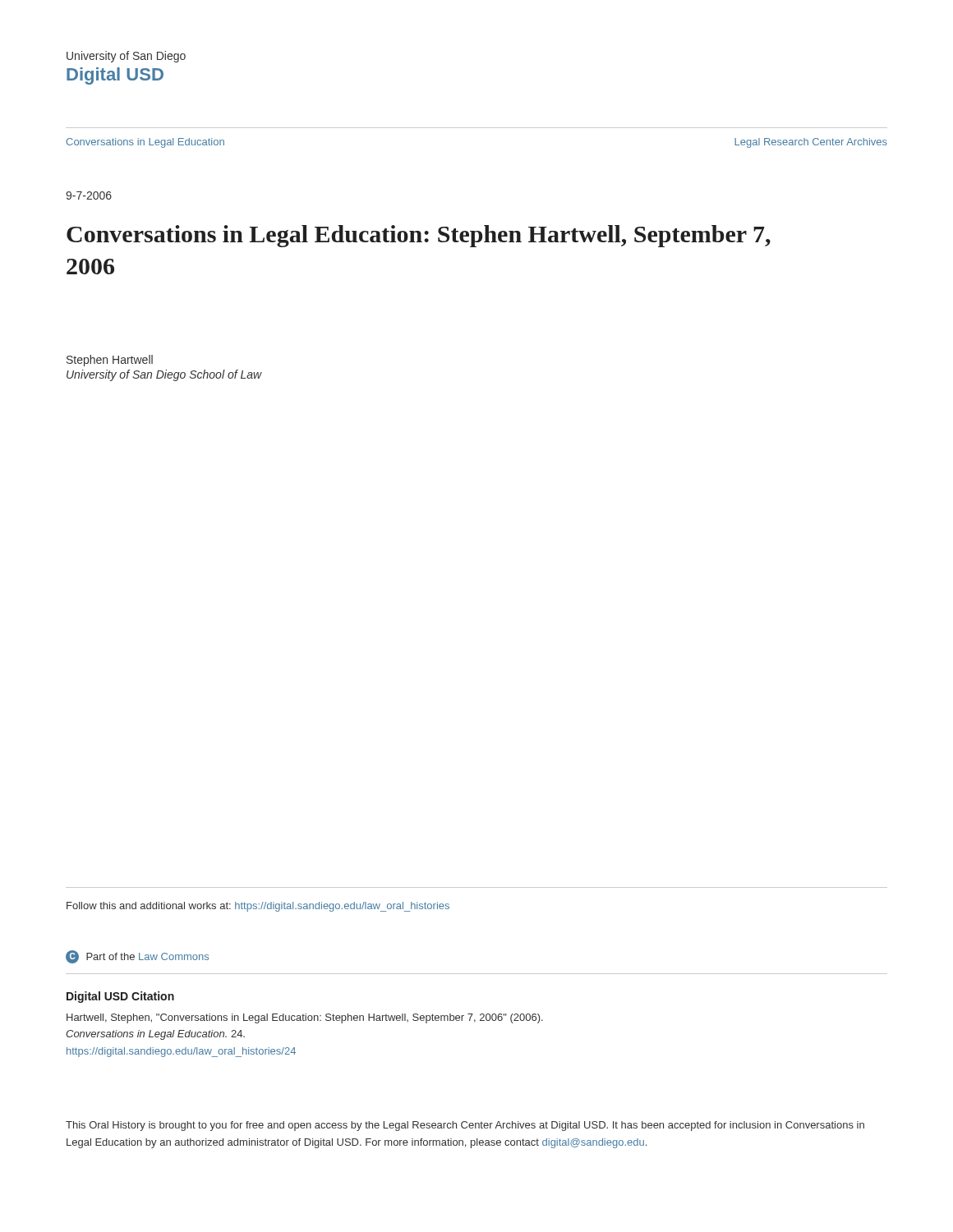
Task: Navigate to the region starting "Follow this and additional works"
Action: click(x=258, y=907)
